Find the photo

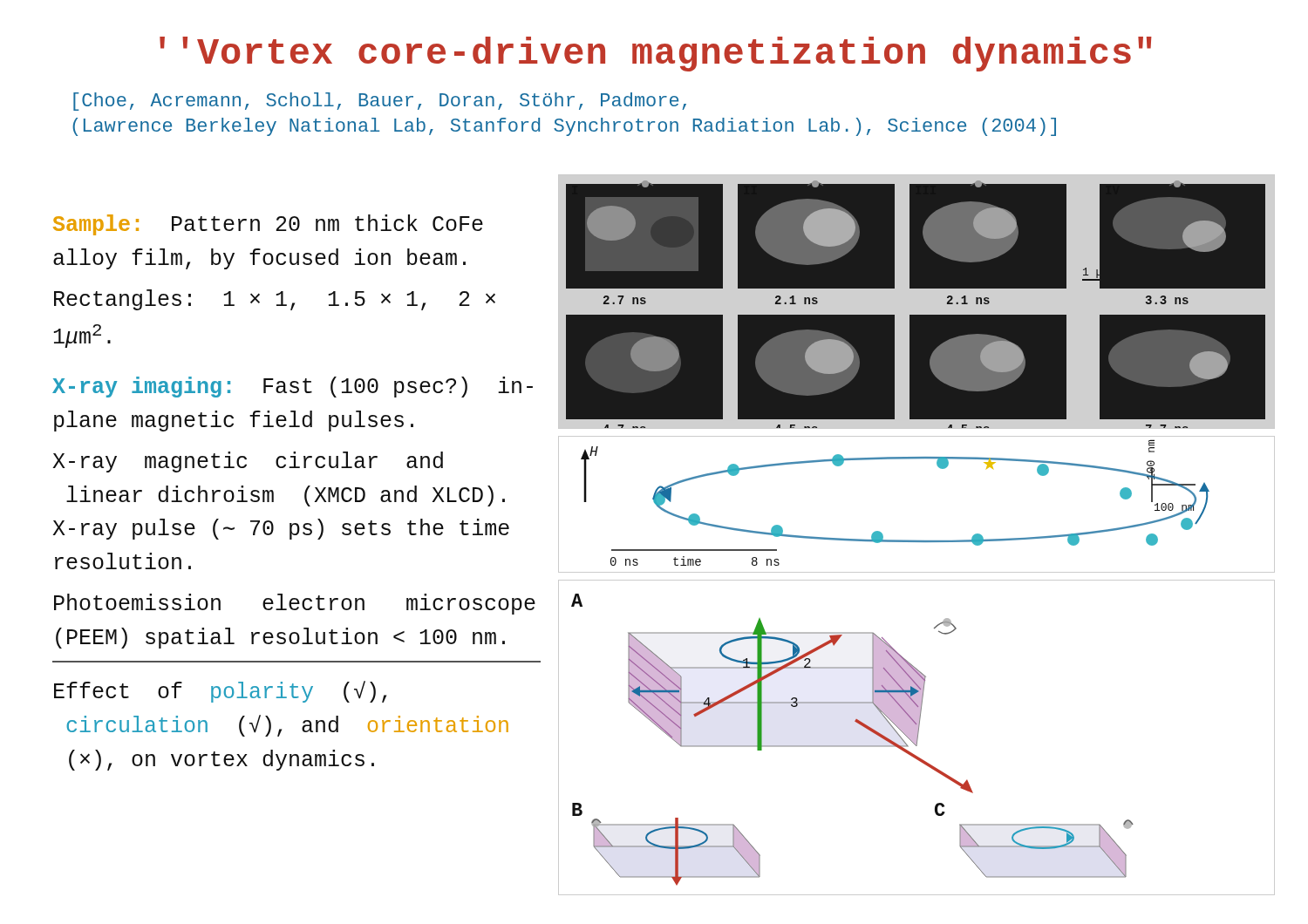[917, 302]
